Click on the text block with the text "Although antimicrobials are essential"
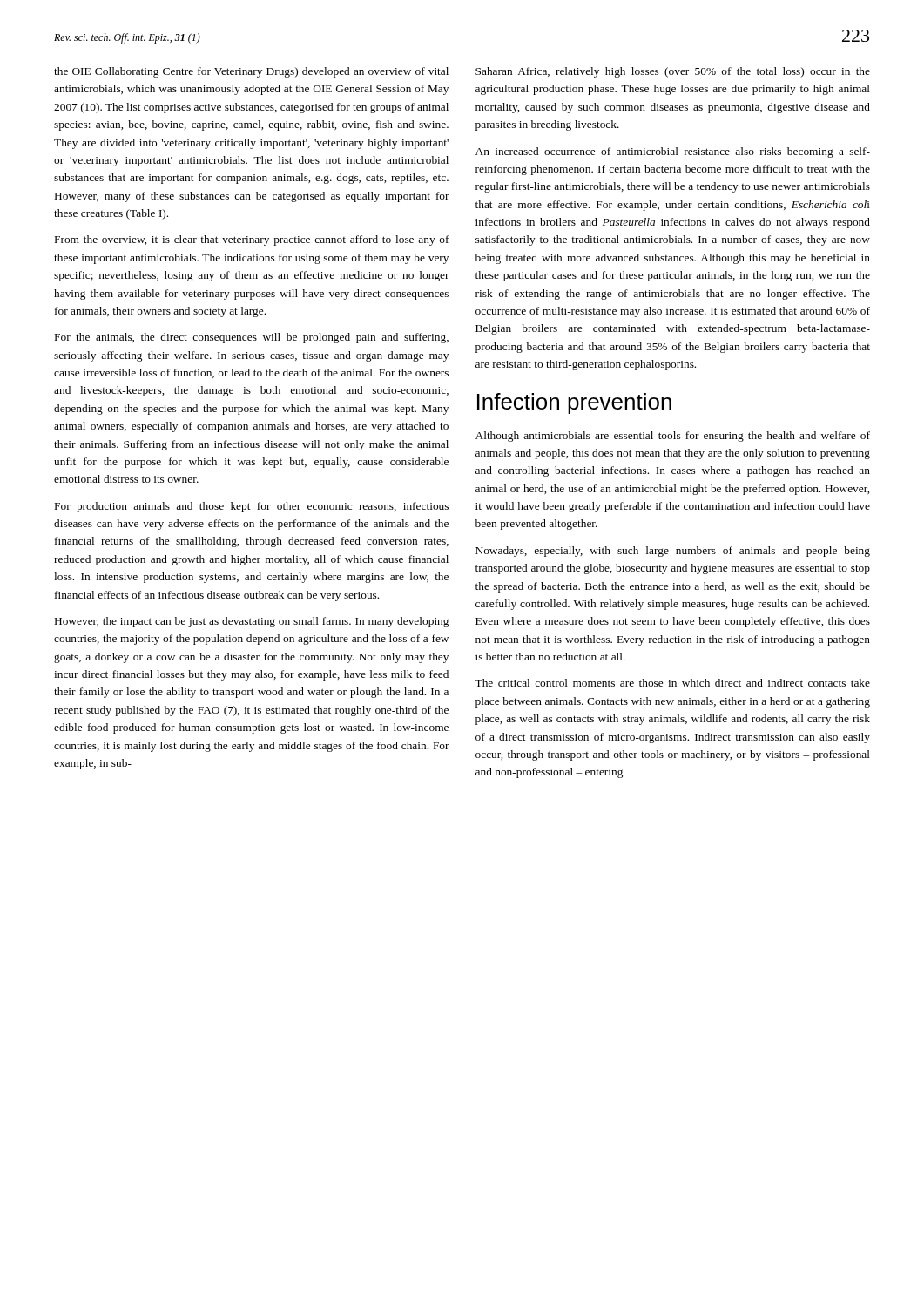Image resolution: width=924 pixels, height=1307 pixels. tap(673, 480)
